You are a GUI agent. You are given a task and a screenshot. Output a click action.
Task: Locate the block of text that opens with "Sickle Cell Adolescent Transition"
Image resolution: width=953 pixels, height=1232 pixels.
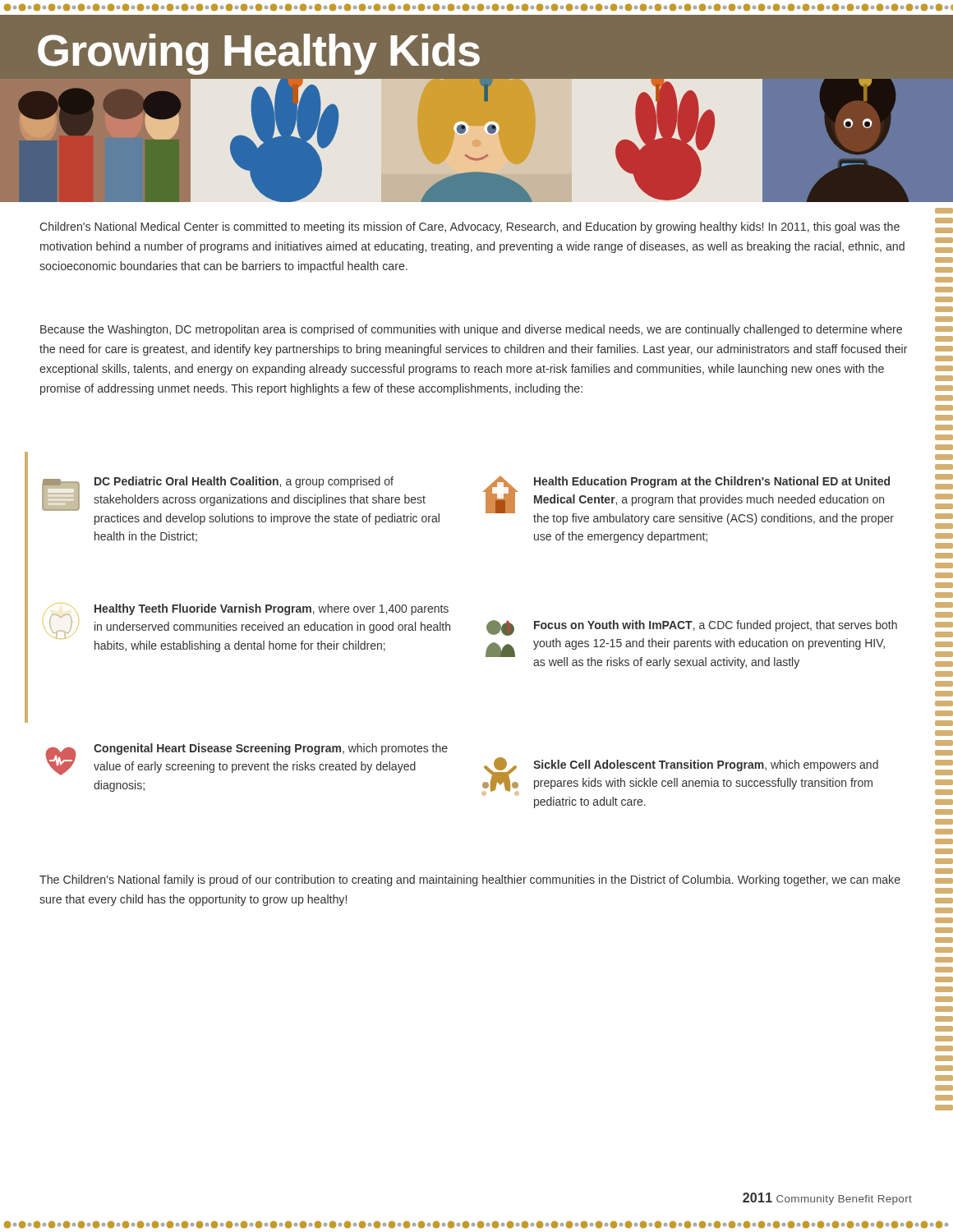(x=688, y=783)
